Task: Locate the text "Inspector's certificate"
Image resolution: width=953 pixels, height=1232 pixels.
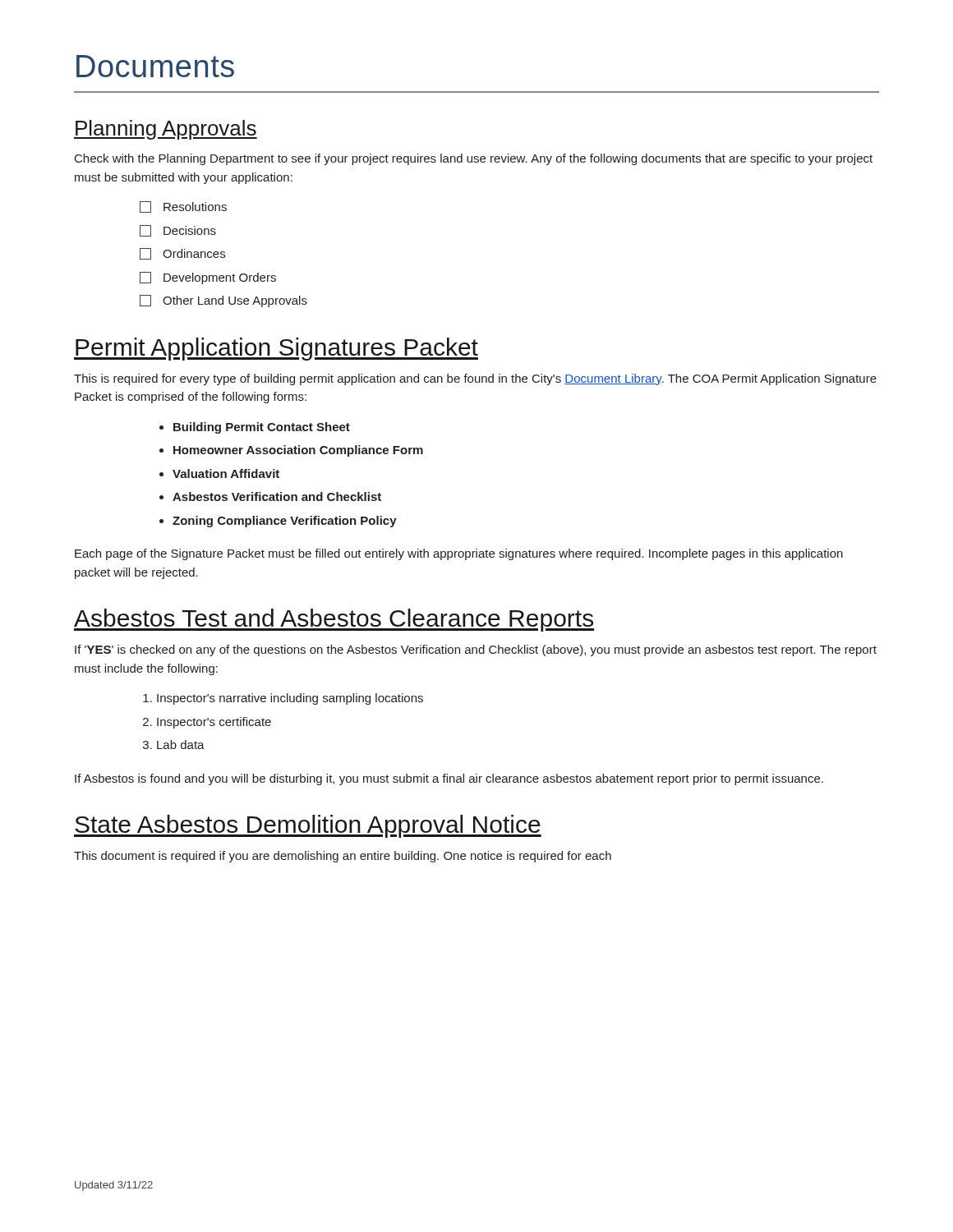Action: [x=214, y=721]
